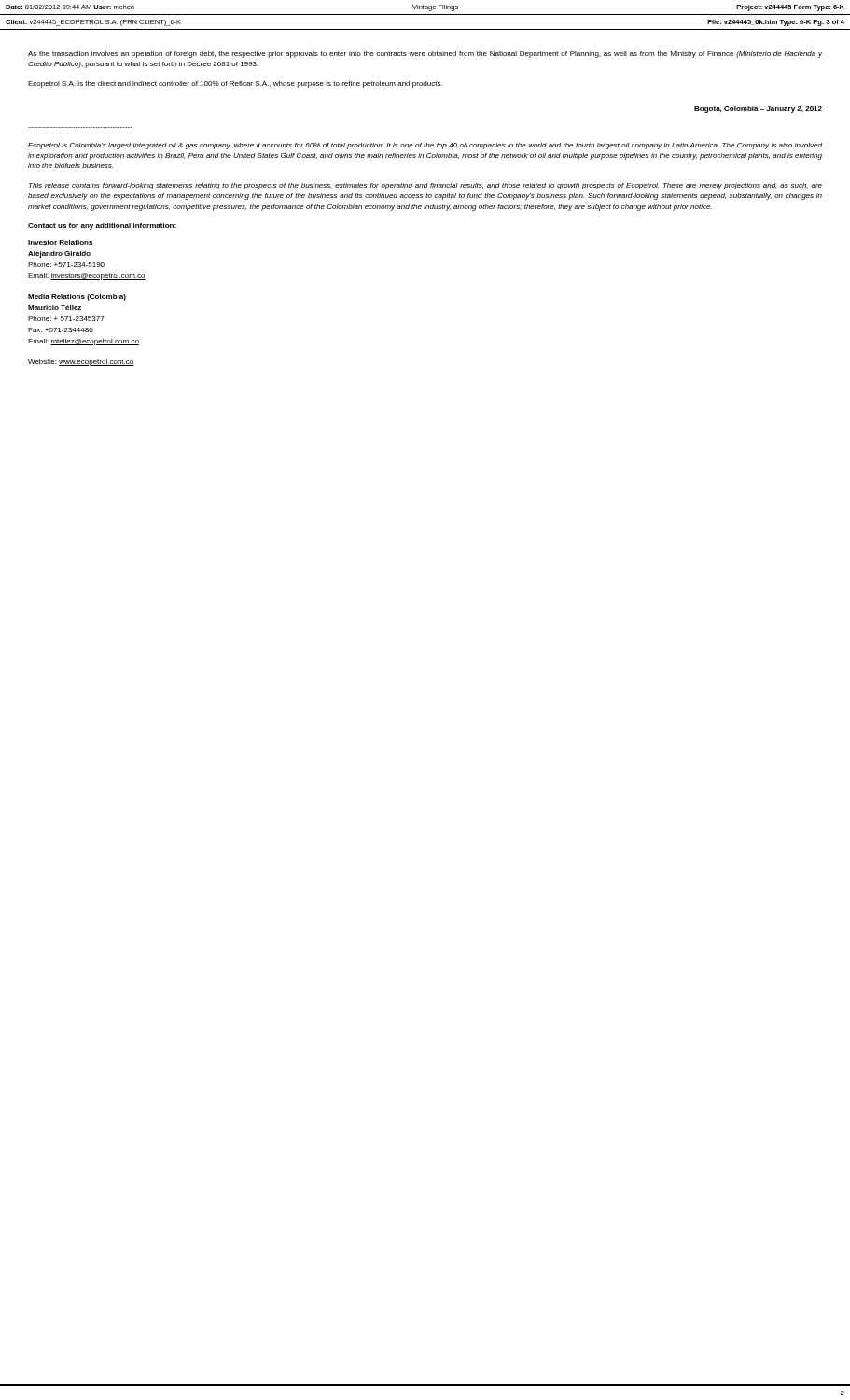
Task: Point to the text block starting "As the transaction involves an operation of foreign"
Action: point(425,59)
